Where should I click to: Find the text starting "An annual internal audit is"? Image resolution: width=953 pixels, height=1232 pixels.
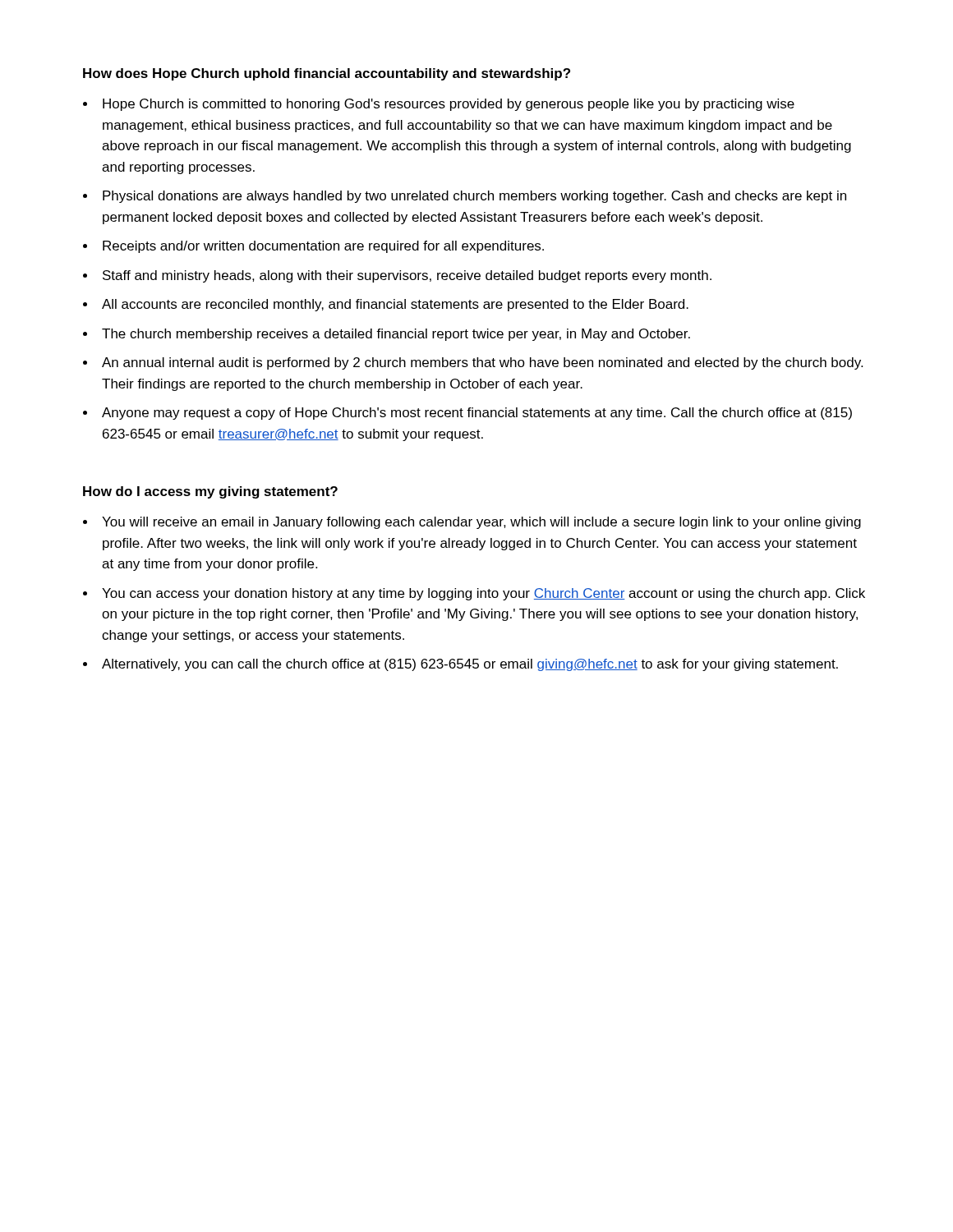click(483, 373)
